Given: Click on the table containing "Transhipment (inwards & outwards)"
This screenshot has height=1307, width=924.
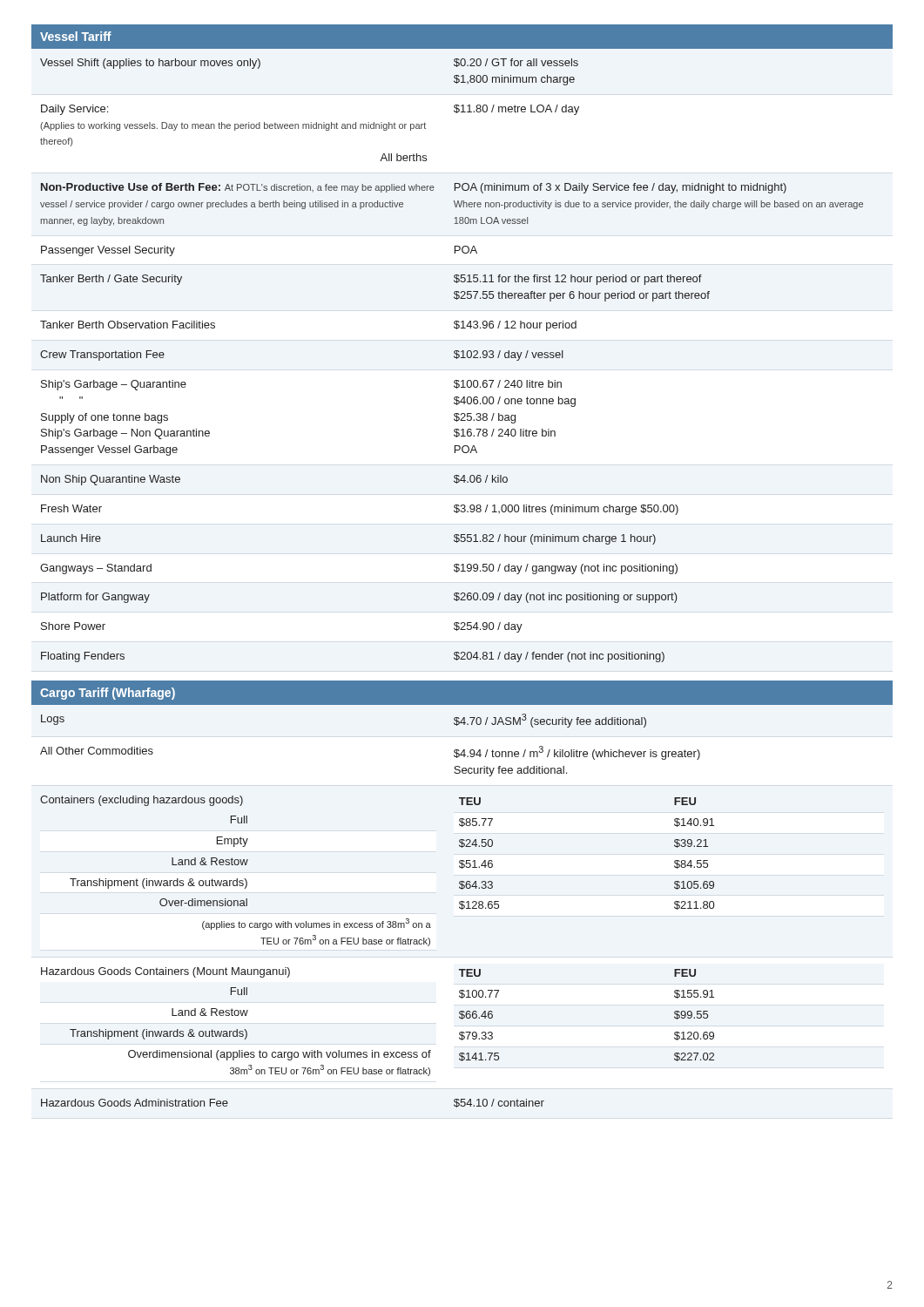Looking at the screenshot, I should tap(462, 912).
